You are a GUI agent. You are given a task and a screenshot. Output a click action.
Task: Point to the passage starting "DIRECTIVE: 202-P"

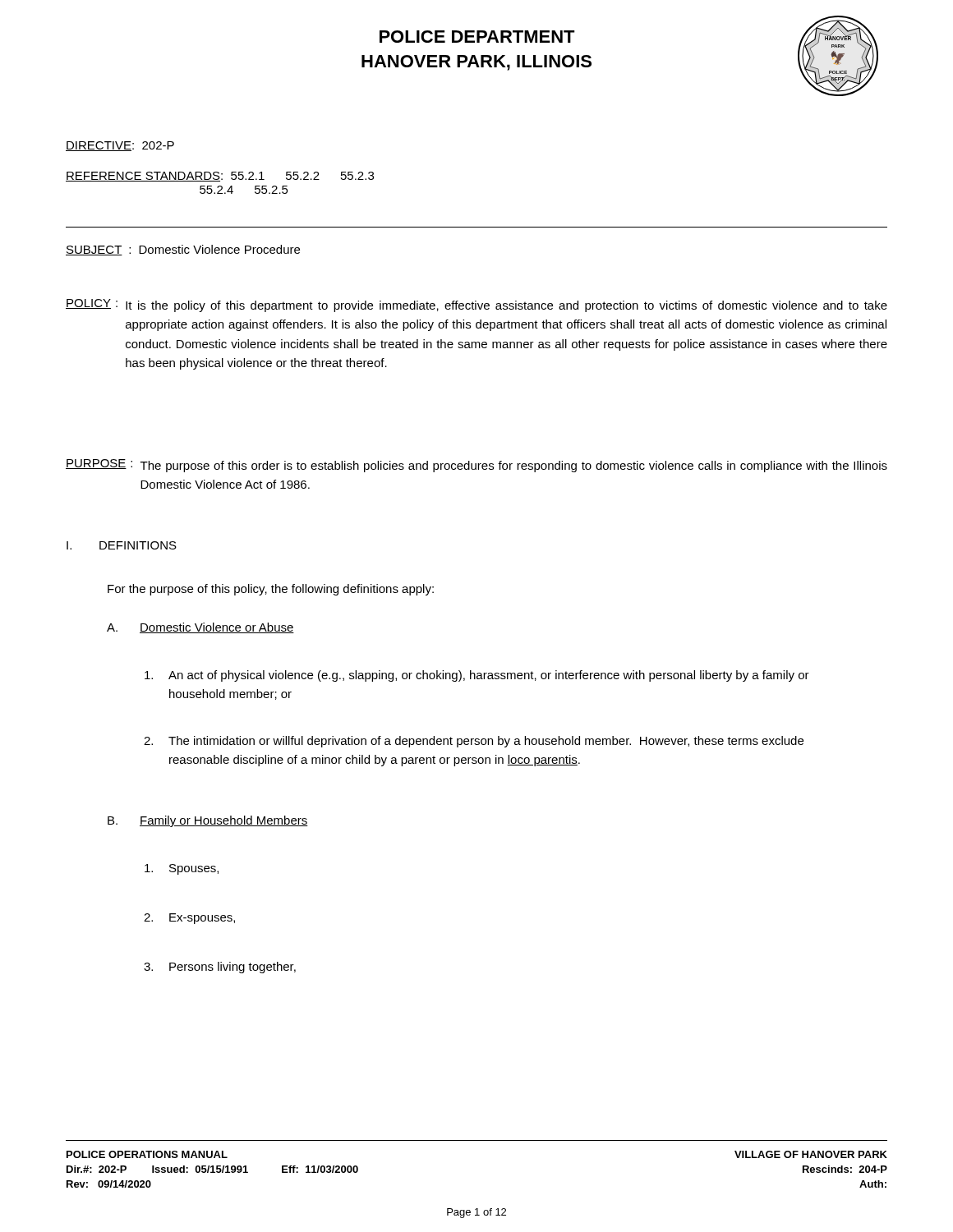[x=120, y=145]
